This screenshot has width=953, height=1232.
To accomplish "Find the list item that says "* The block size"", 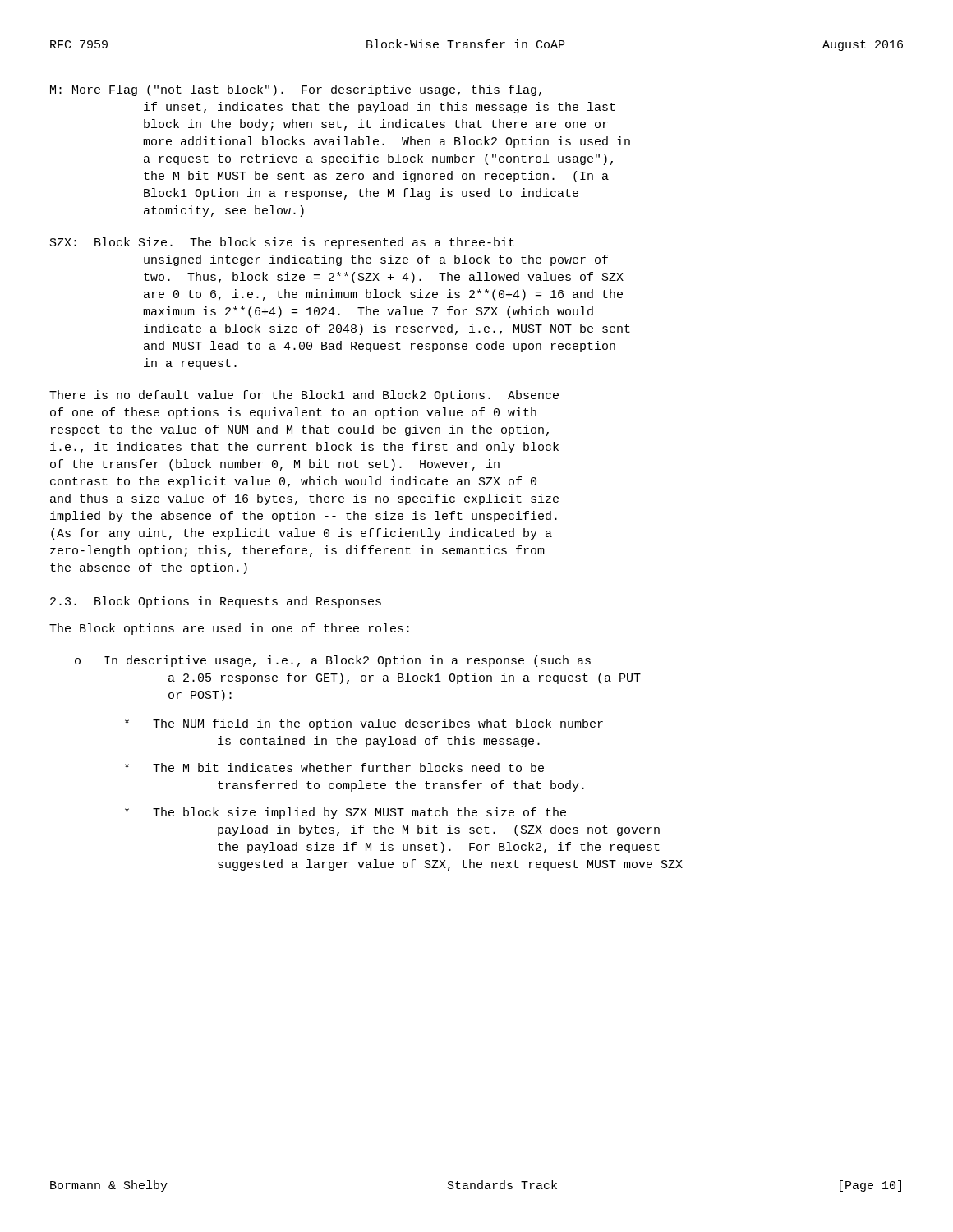I will (x=403, y=839).
